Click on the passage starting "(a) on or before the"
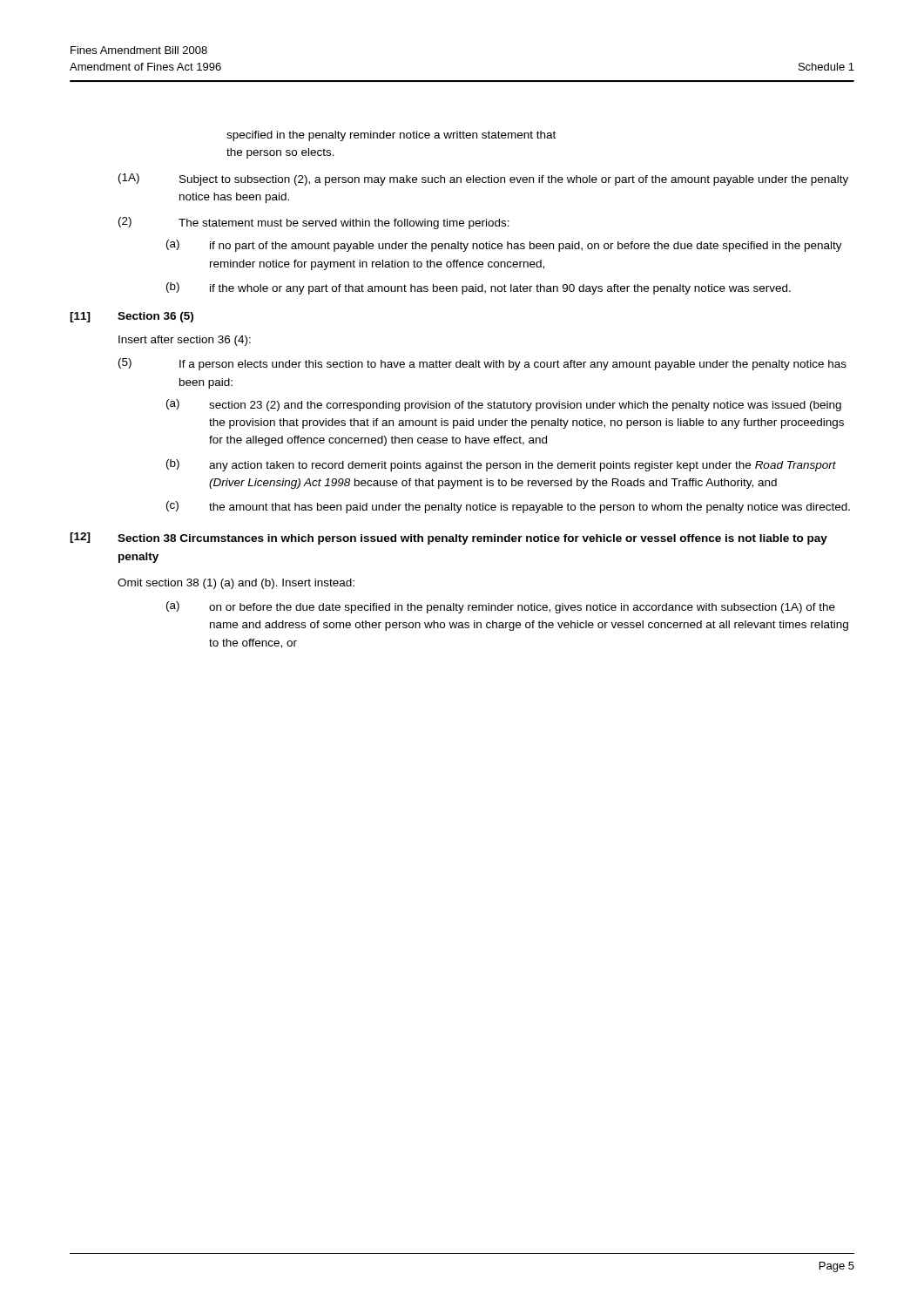The height and width of the screenshot is (1307, 924). (x=510, y=625)
